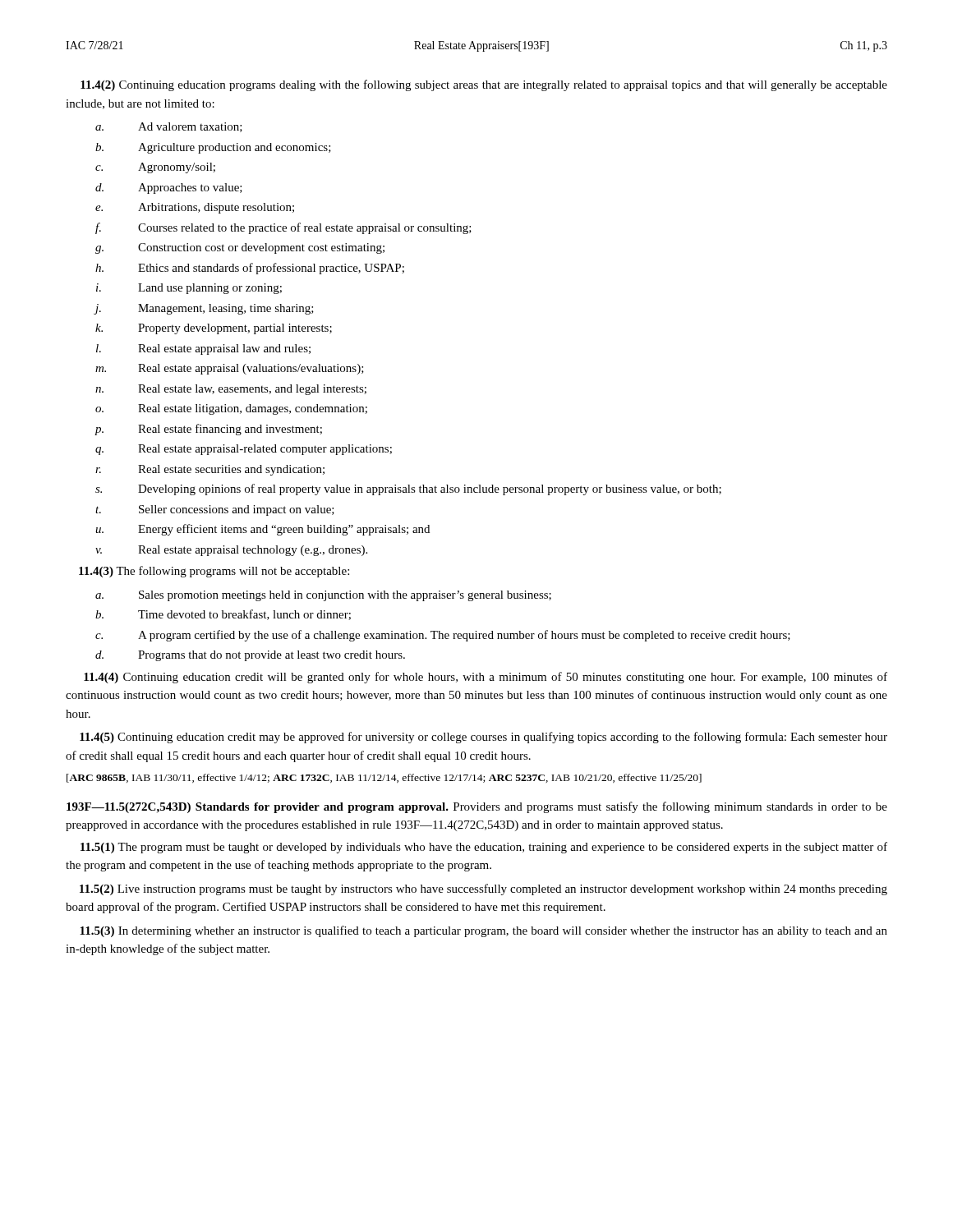Click on the text block that says "5(1) The program"
The width and height of the screenshot is (953, 1232).
pyautogui.click(x=476, y=856)
